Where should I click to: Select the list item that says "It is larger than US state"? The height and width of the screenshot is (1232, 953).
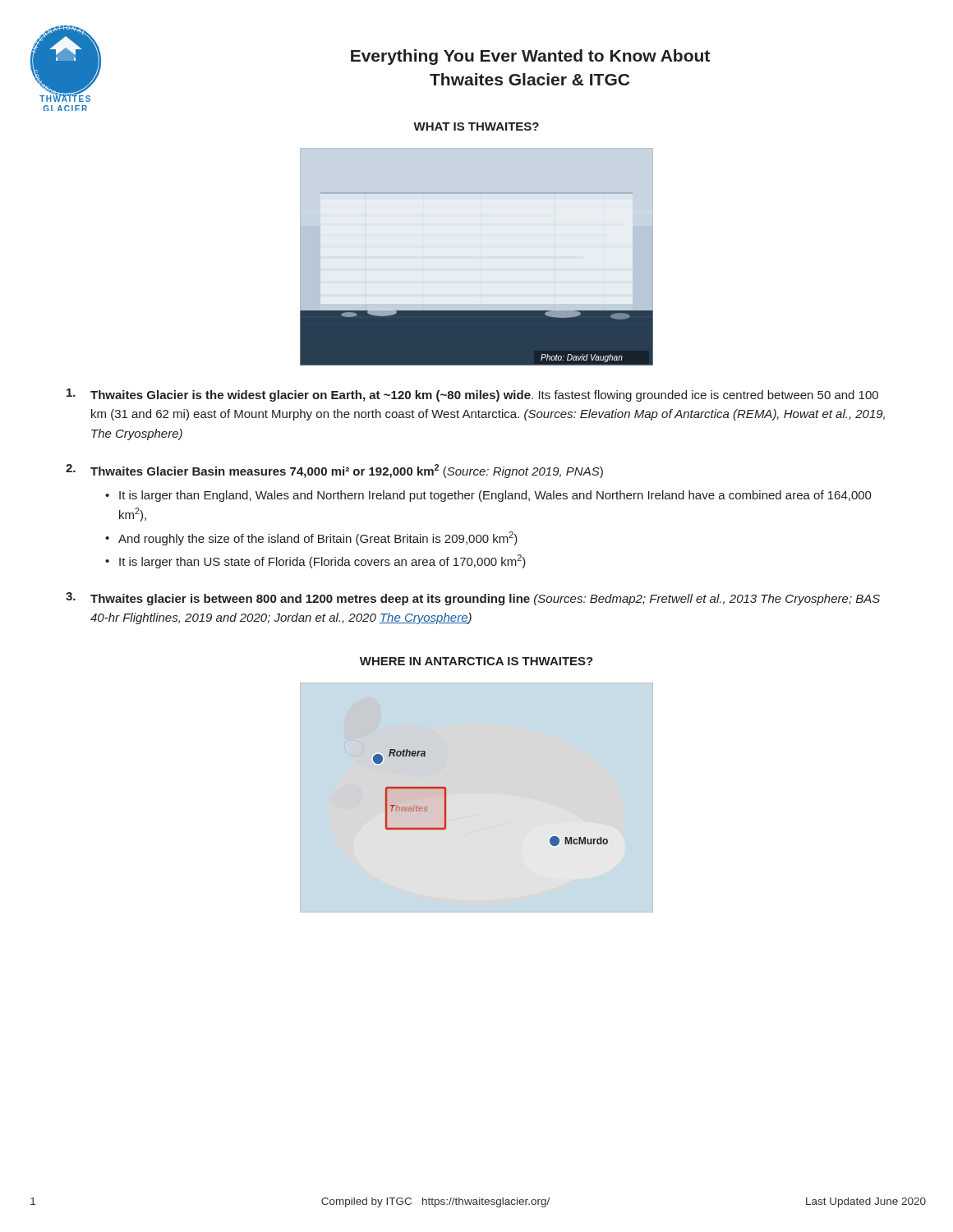point(322,560)
